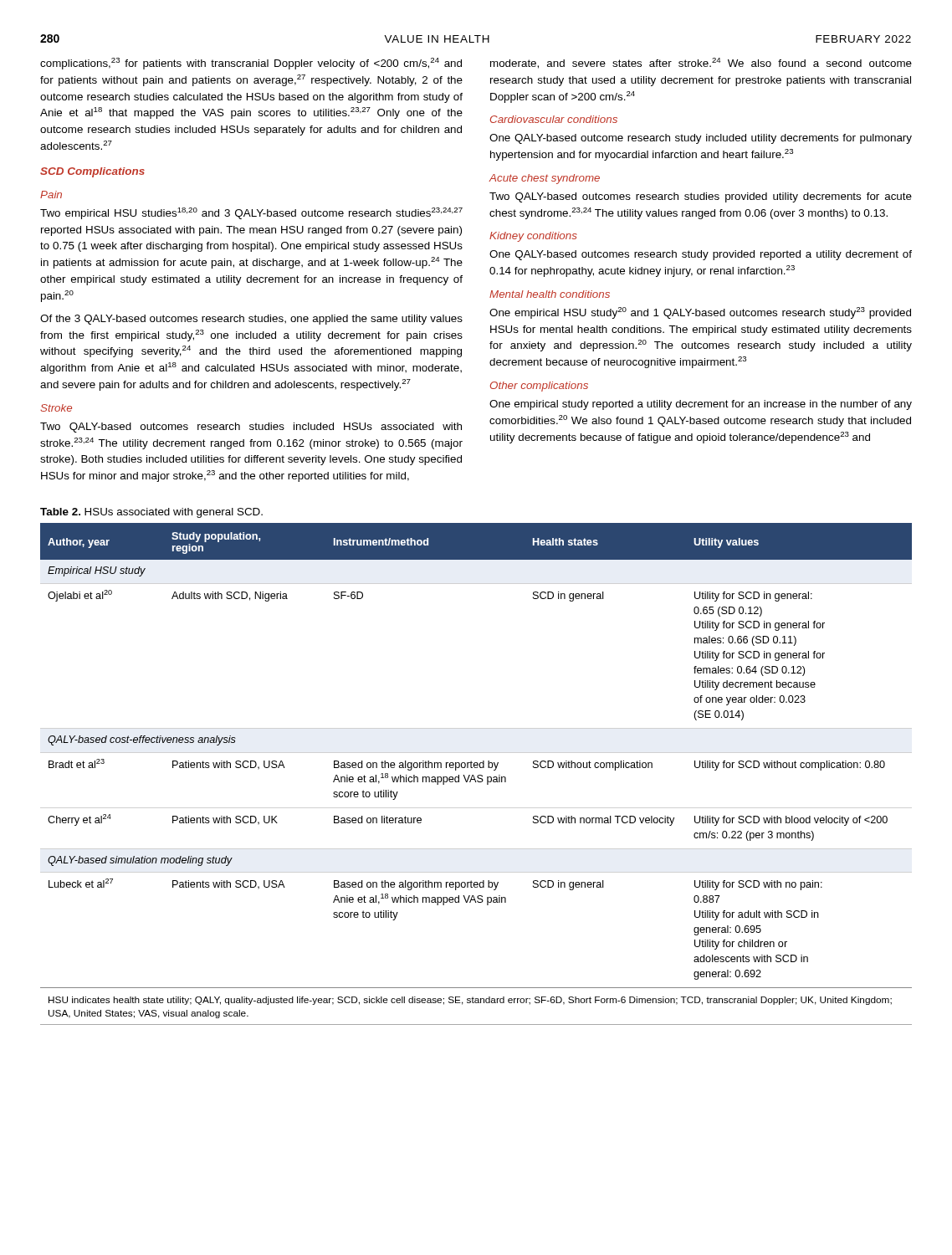Locate the passage starting "One QALY-based outcomes research study"

(x=701, y=263)
